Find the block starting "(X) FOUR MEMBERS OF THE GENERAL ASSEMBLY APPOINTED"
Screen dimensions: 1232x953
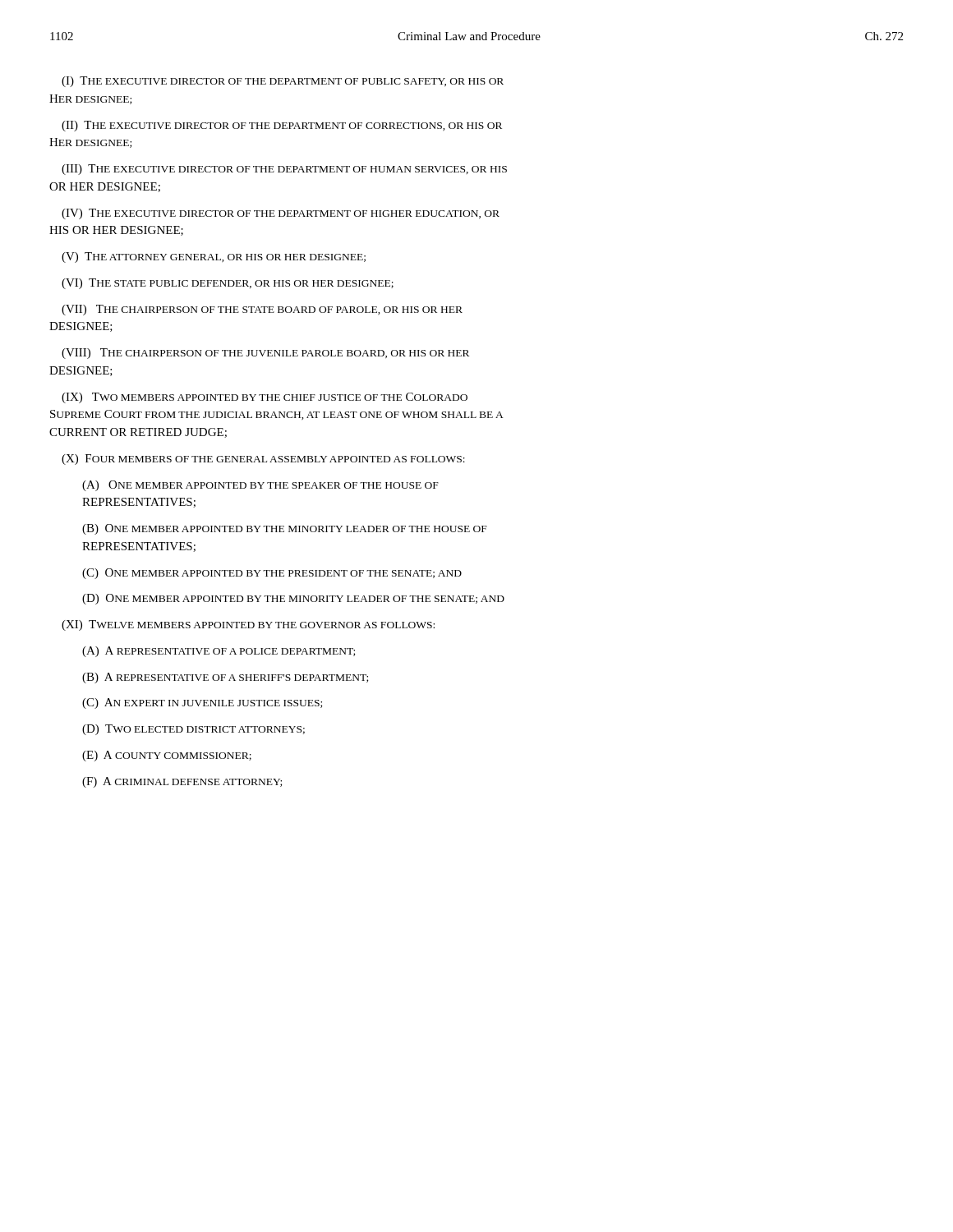[x=476, y=459]
